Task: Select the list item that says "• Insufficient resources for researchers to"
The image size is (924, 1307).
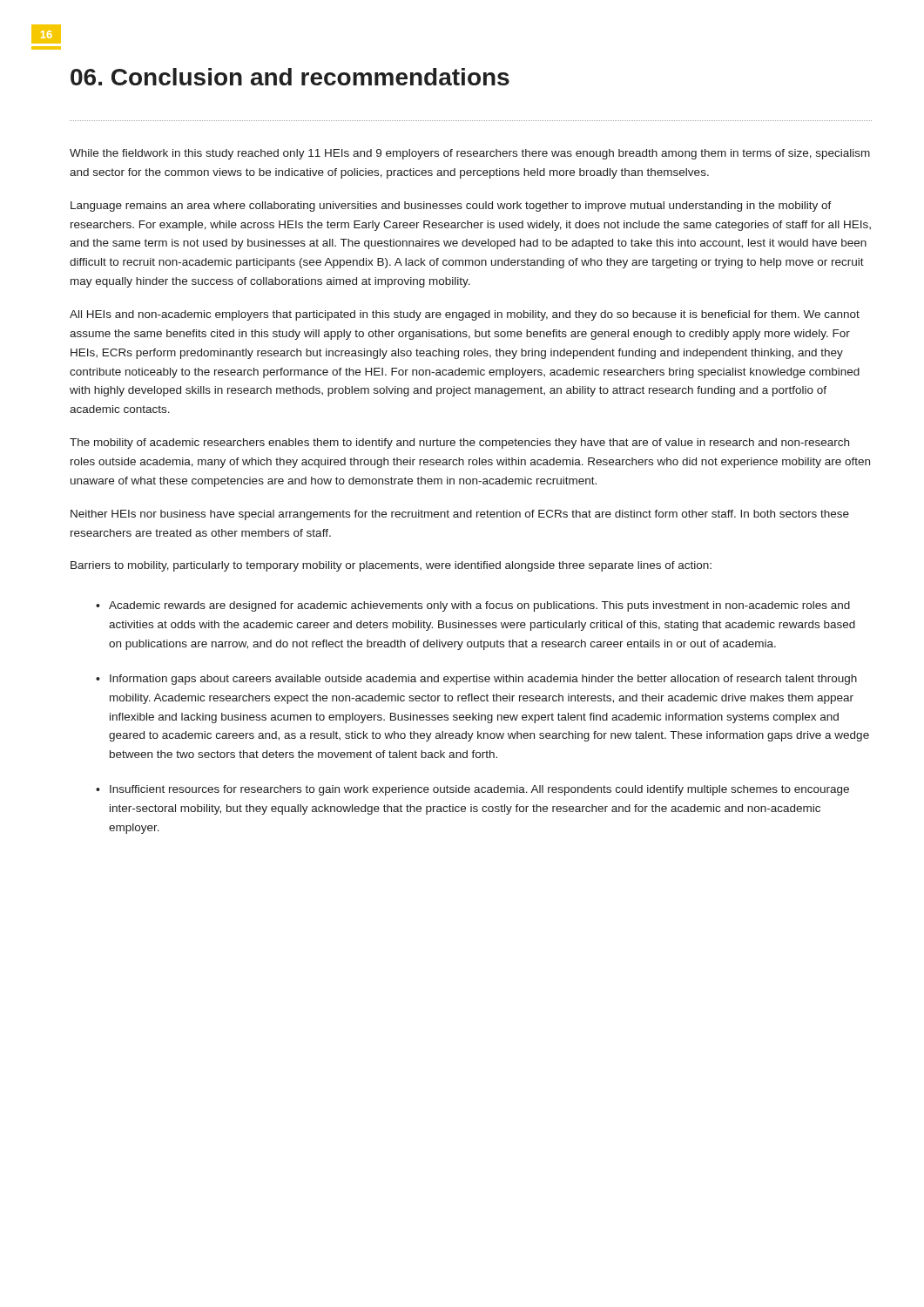Action: pyautogui.click(x=484, y=809)
